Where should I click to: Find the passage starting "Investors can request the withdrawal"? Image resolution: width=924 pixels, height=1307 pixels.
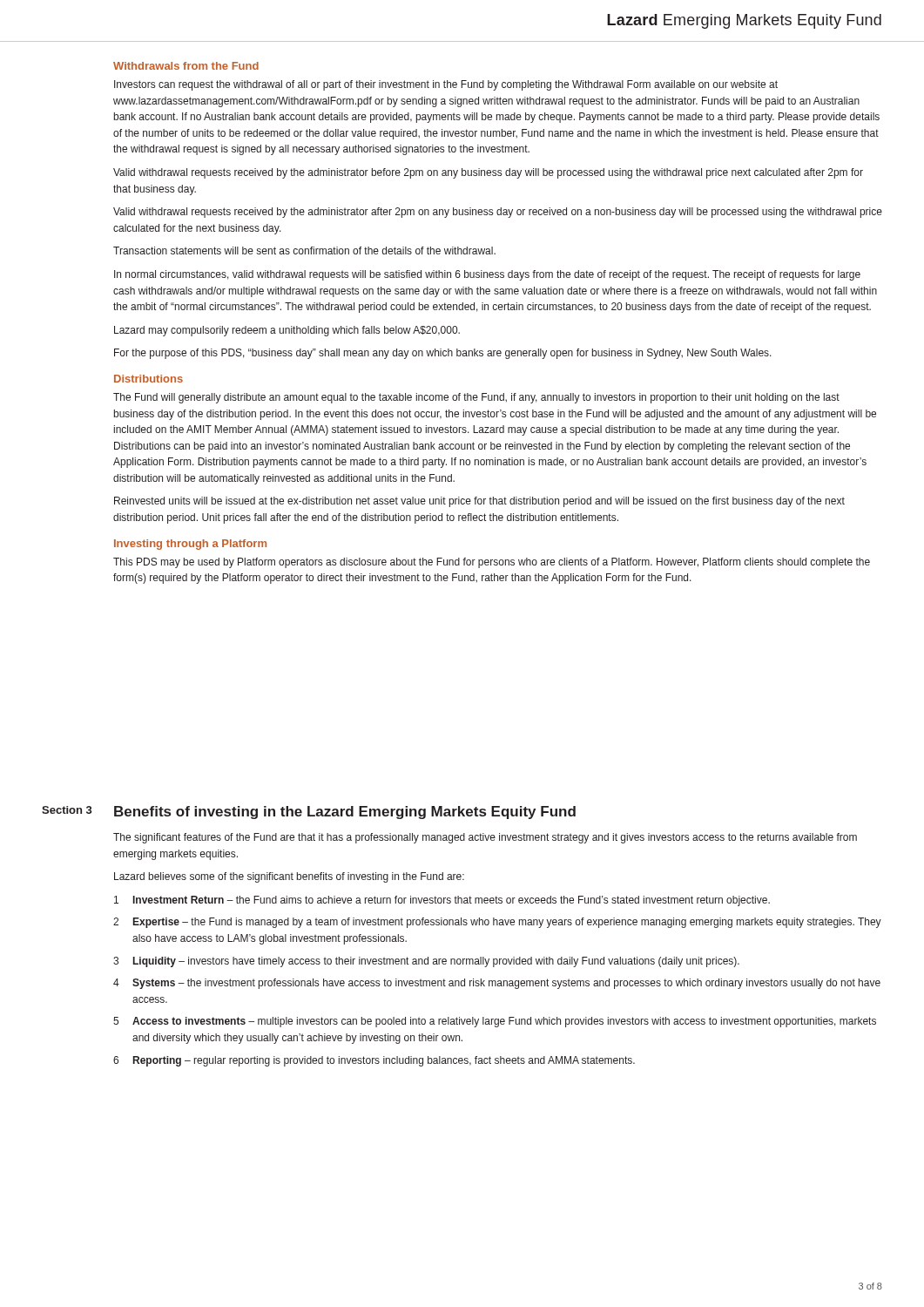pyautogui.click(x=497, y=117)
